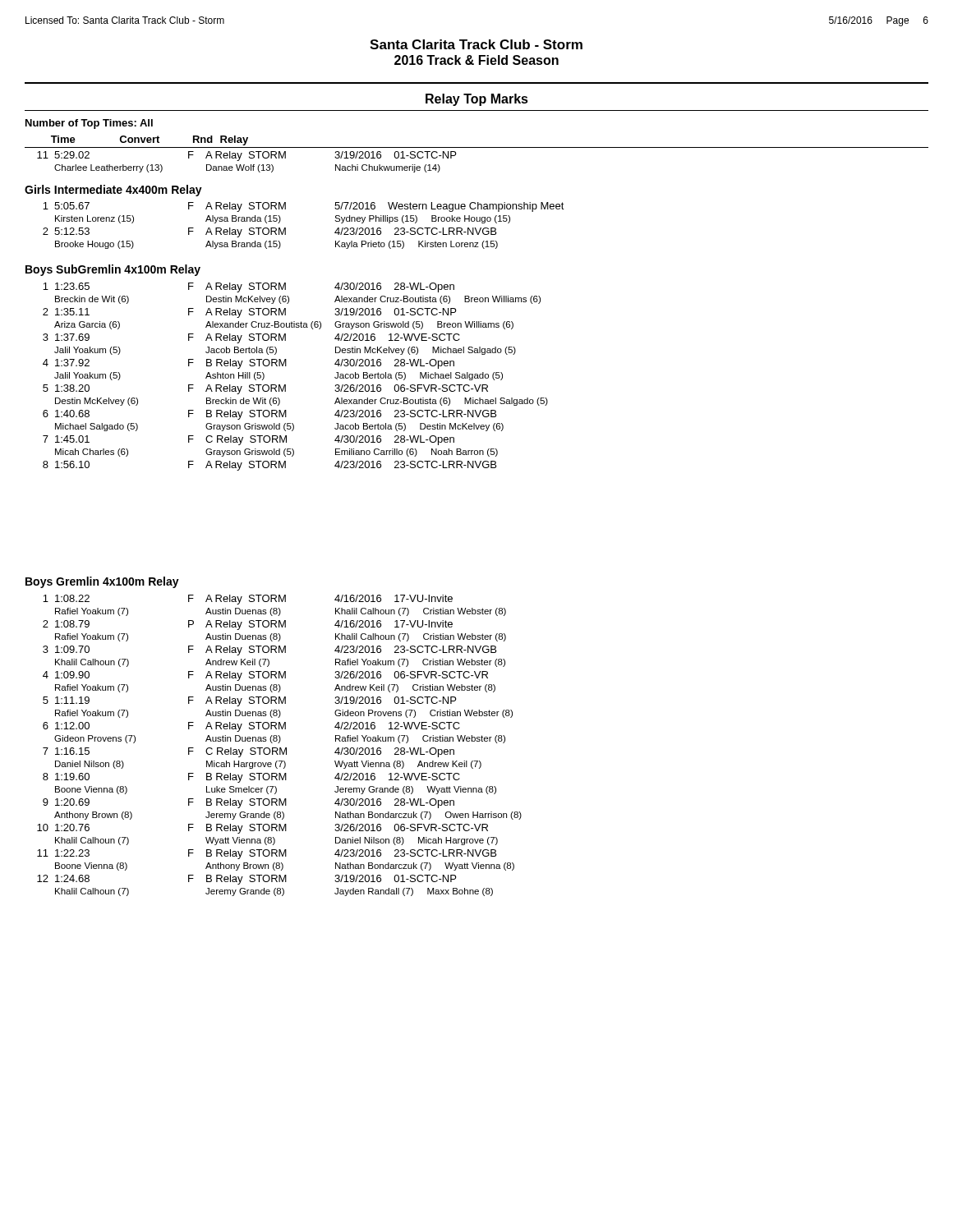The width and height of the screenshot is (953, 1232).
Task: Locate the table with the text "Charlee Leatherberry (13)"
Action: (x=476, y=161)
